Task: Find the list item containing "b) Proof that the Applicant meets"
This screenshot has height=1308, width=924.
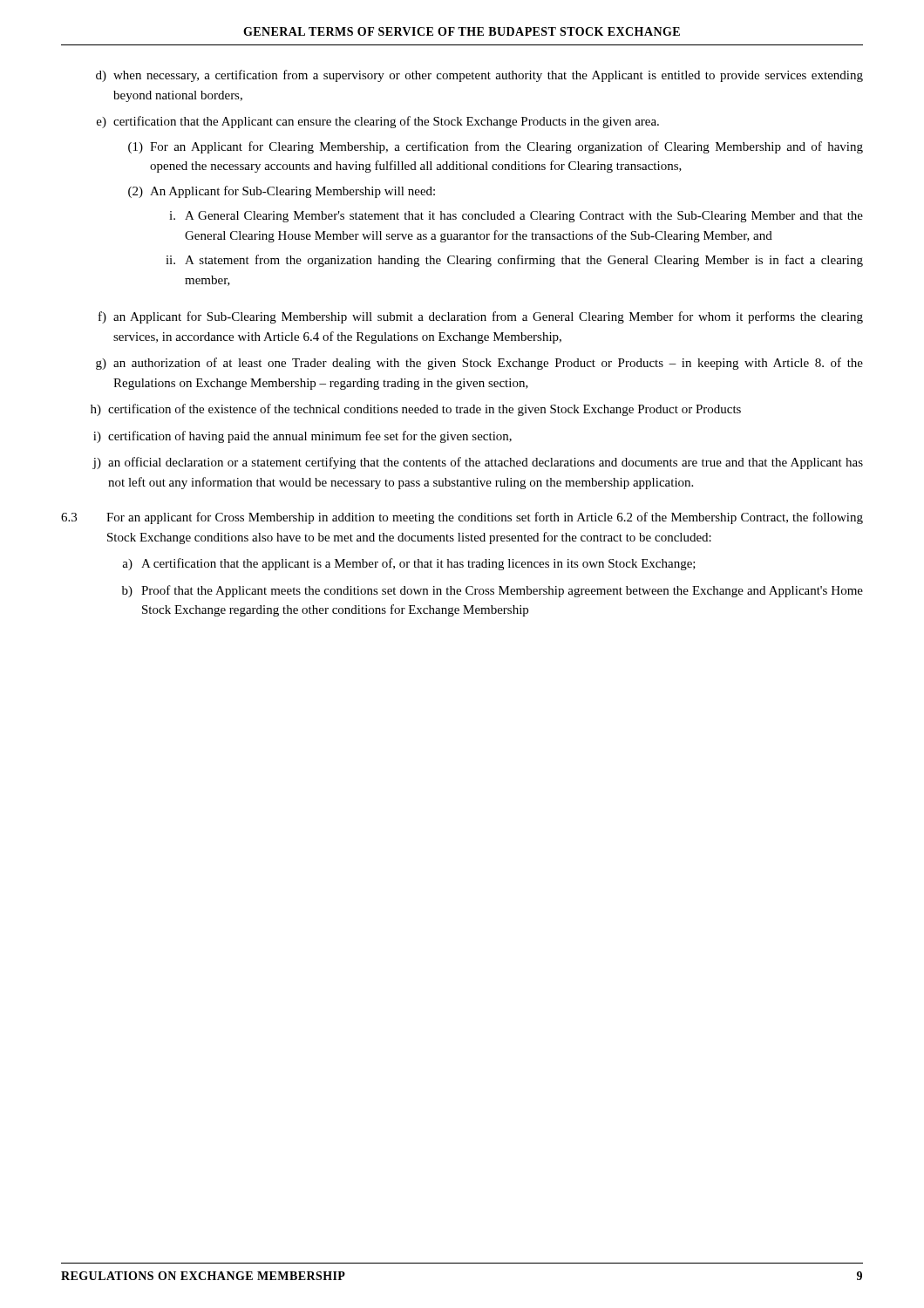Action: click(x=485, y=600)
